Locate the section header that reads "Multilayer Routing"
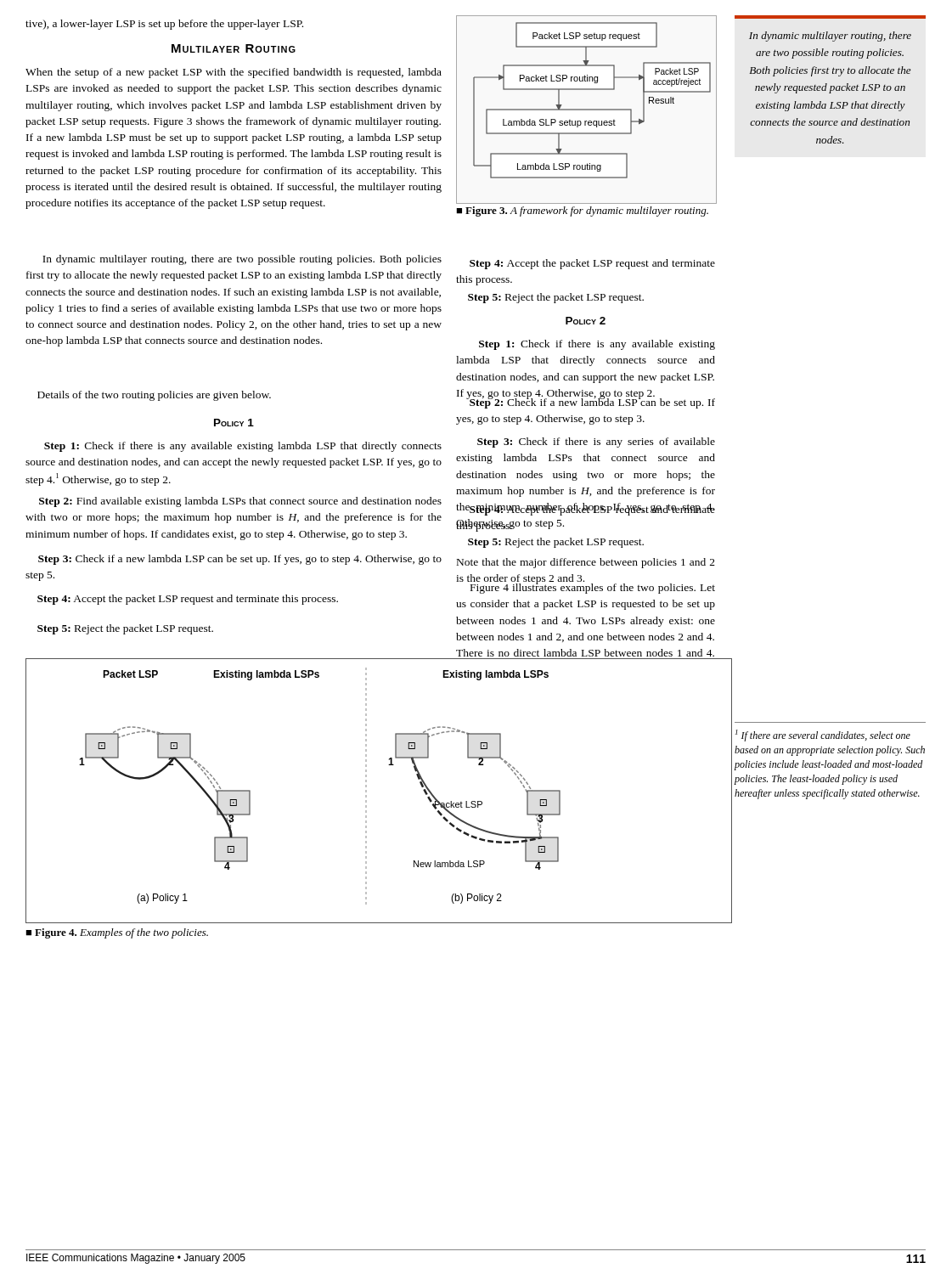The width and height of the screenshot is (952, 1274). 234,48
